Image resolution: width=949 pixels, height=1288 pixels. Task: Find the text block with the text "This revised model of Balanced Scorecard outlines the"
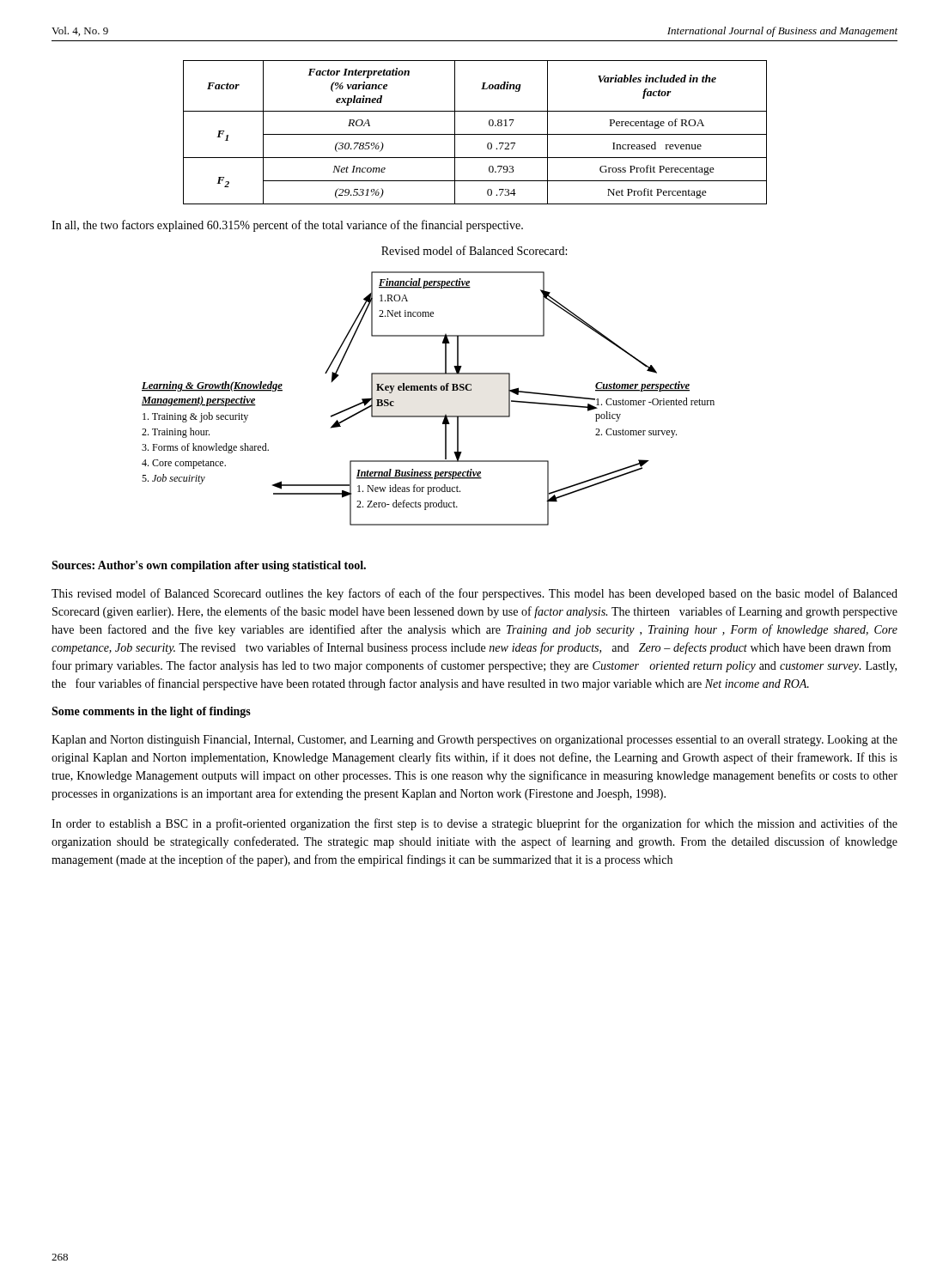coord(474,639)
